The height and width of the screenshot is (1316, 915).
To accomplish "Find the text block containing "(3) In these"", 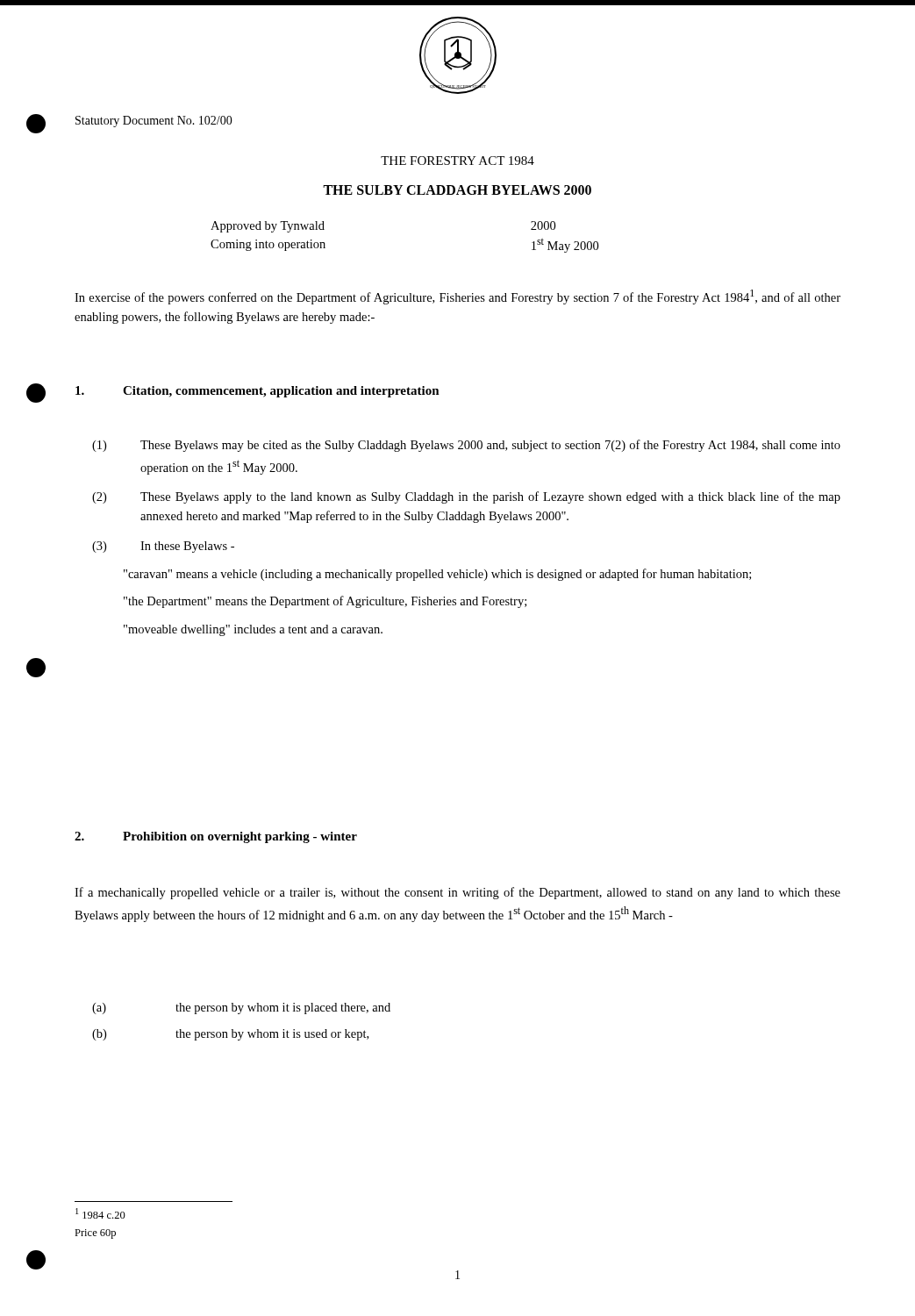I will pyautogui.click(x=163, y=547).
